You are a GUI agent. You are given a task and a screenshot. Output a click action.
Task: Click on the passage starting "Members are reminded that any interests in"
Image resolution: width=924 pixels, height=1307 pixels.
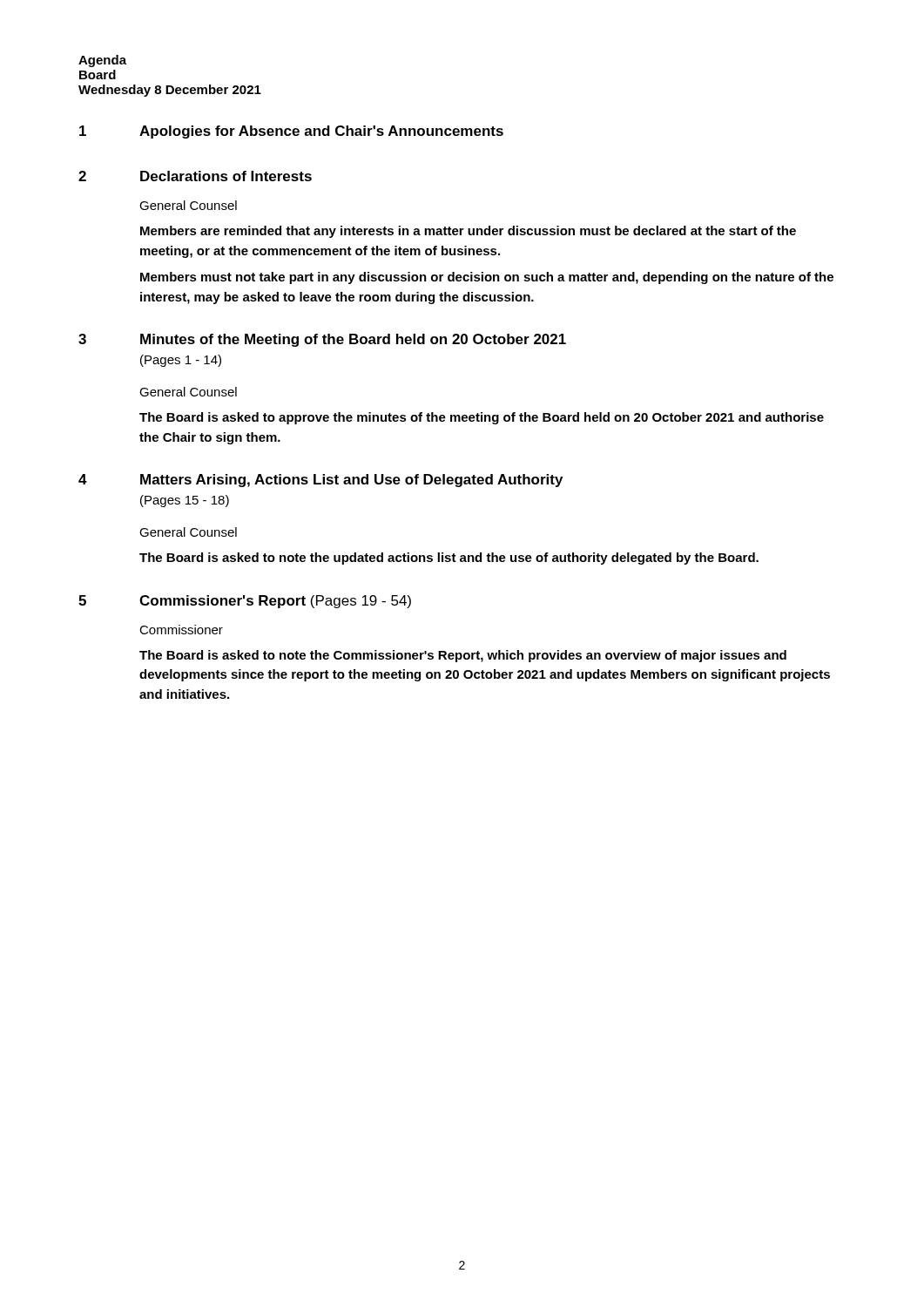click(x=468, y=240)
